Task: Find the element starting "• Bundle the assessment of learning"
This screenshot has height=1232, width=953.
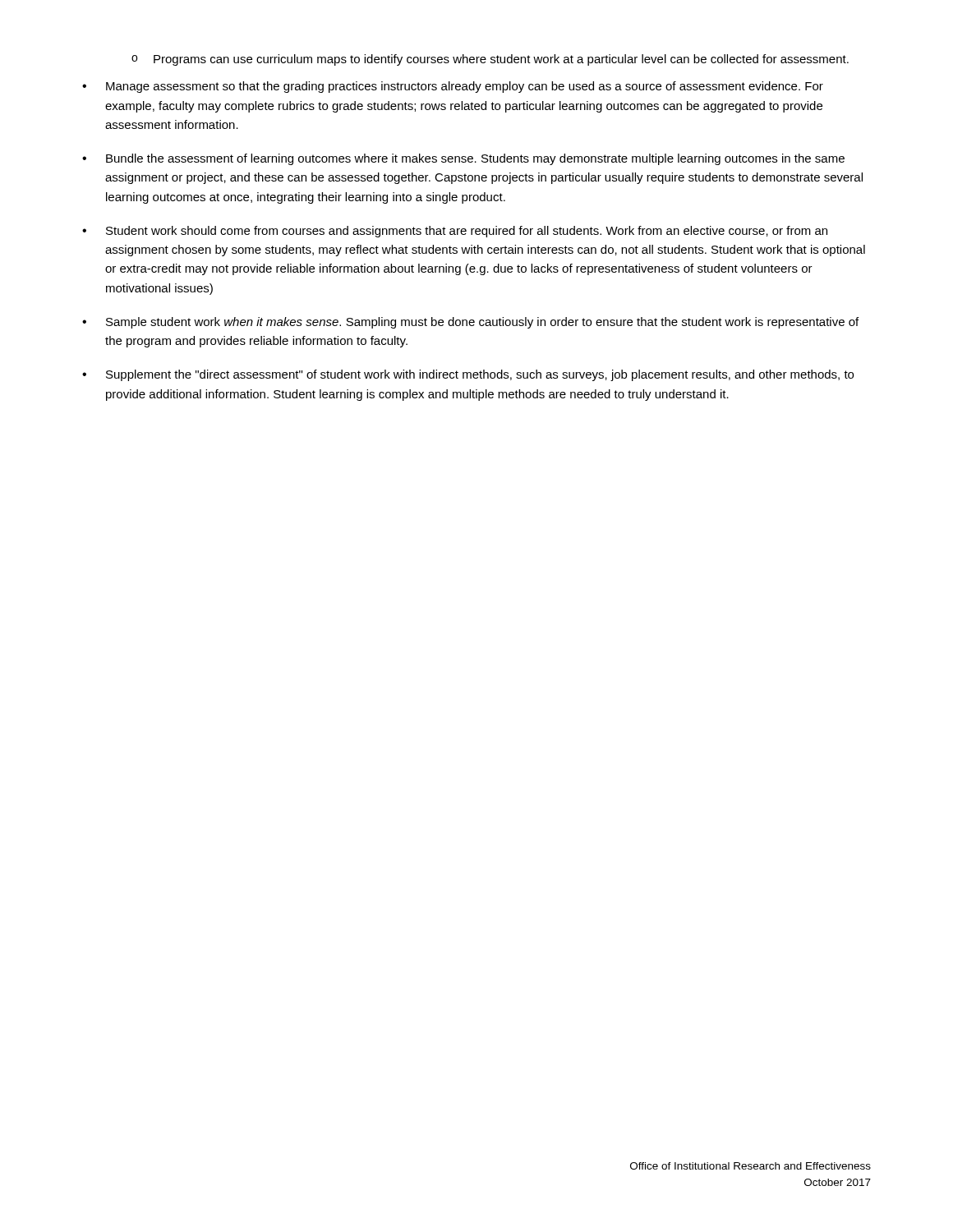Action: click(476, 177)
